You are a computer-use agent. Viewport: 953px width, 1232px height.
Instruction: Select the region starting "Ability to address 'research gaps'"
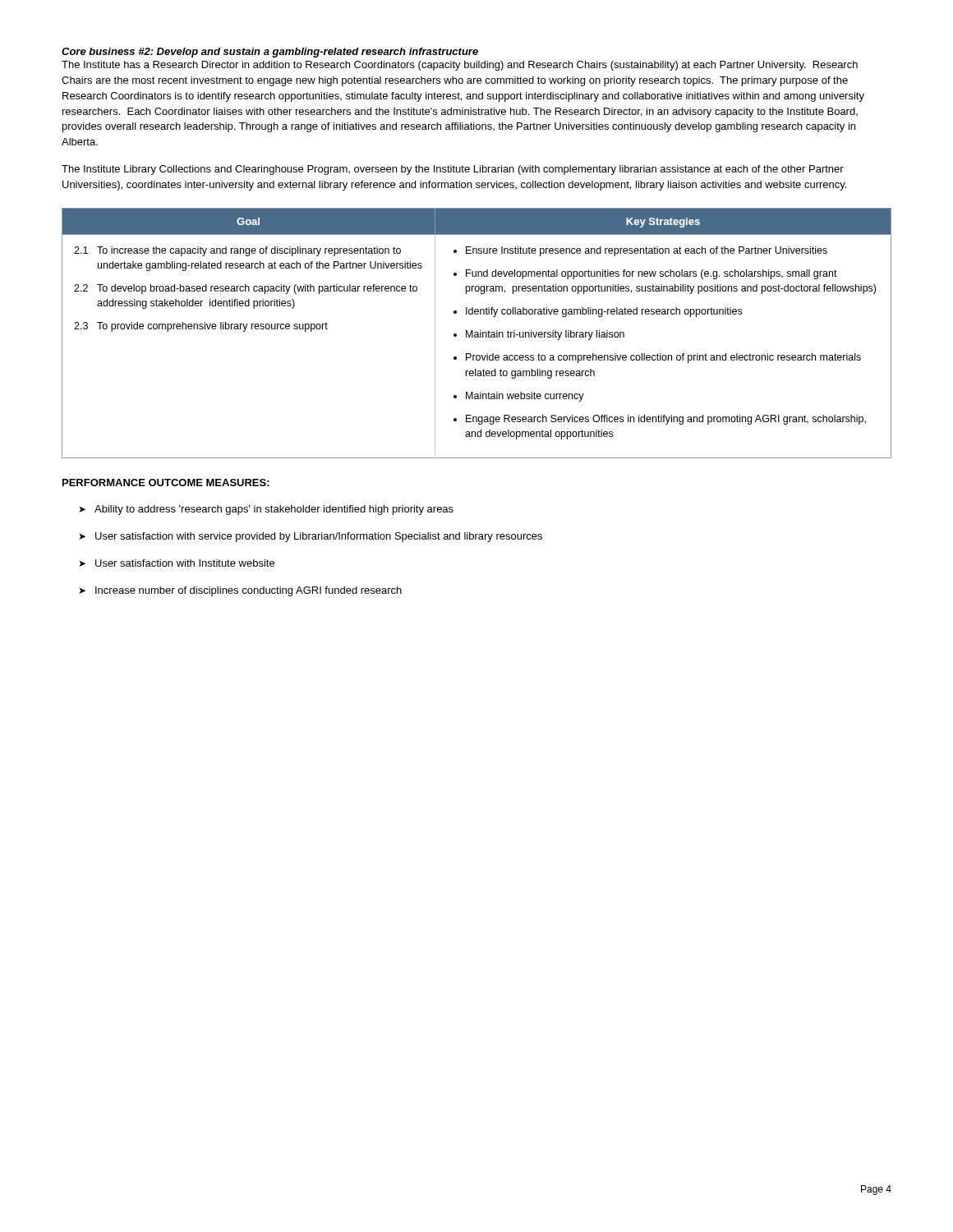coord(266,510)
